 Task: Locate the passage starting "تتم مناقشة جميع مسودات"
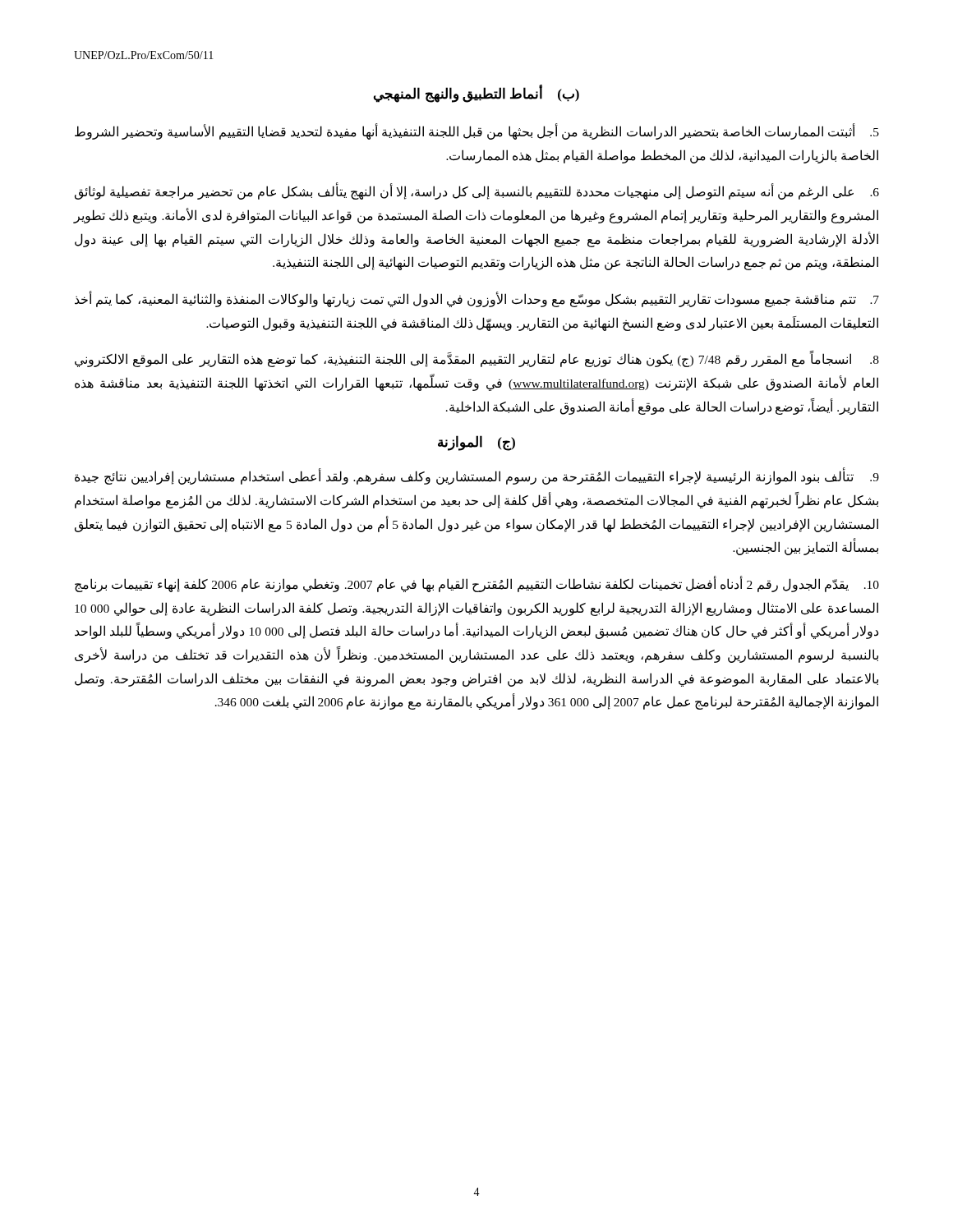[476, 311]
